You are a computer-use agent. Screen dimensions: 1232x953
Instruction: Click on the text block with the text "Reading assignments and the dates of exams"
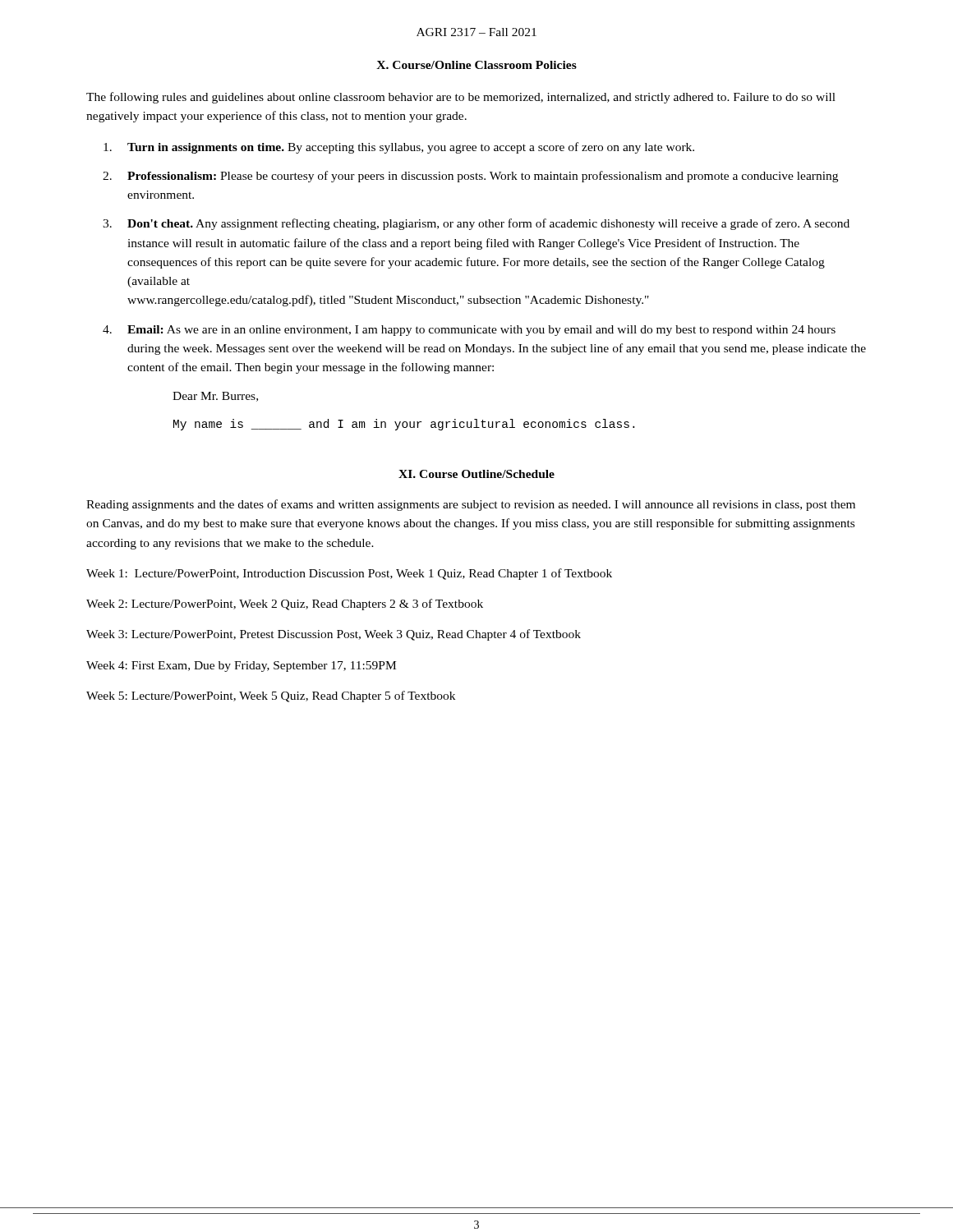click(471, 523)
